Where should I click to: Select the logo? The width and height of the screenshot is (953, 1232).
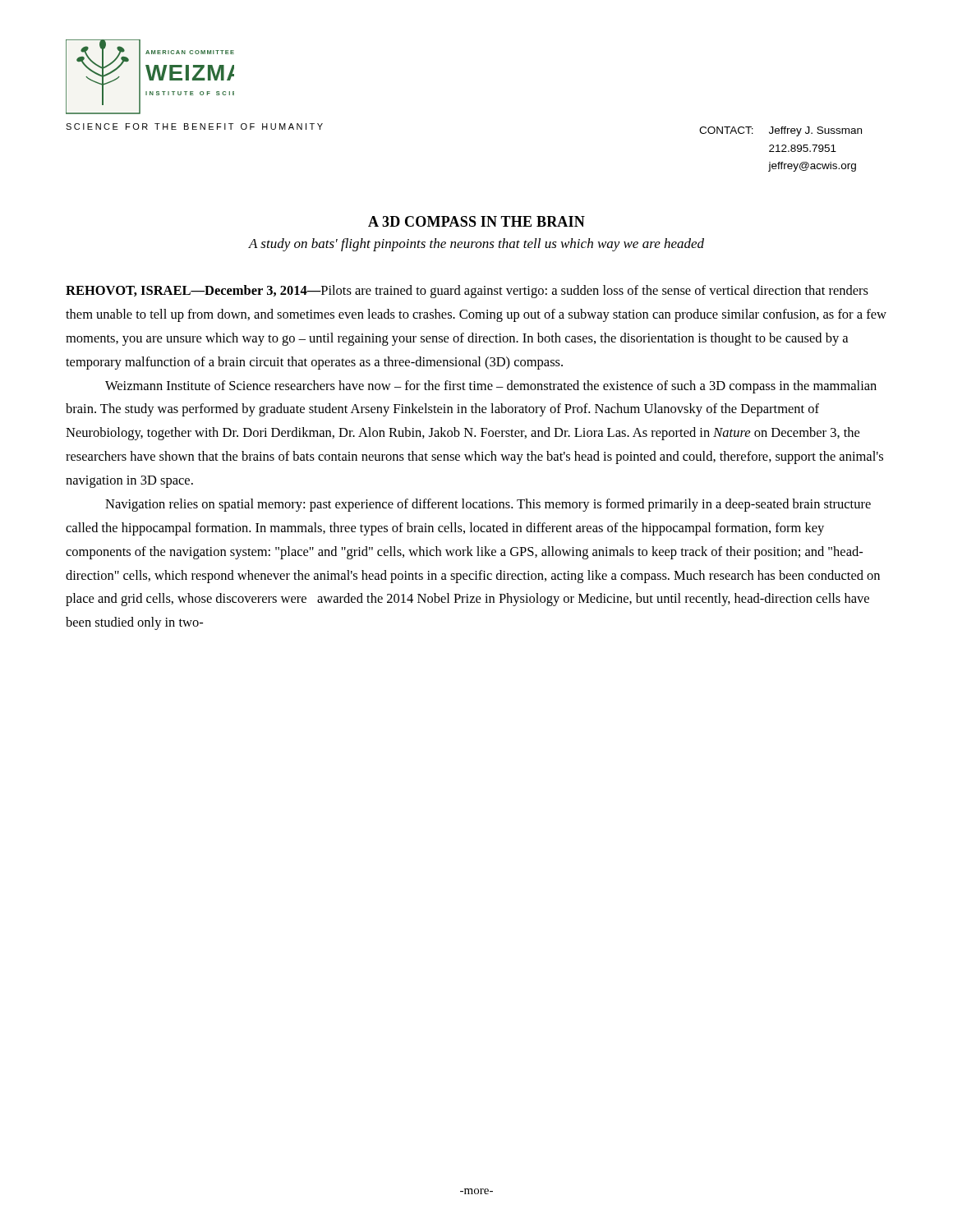tap(150, 78)
